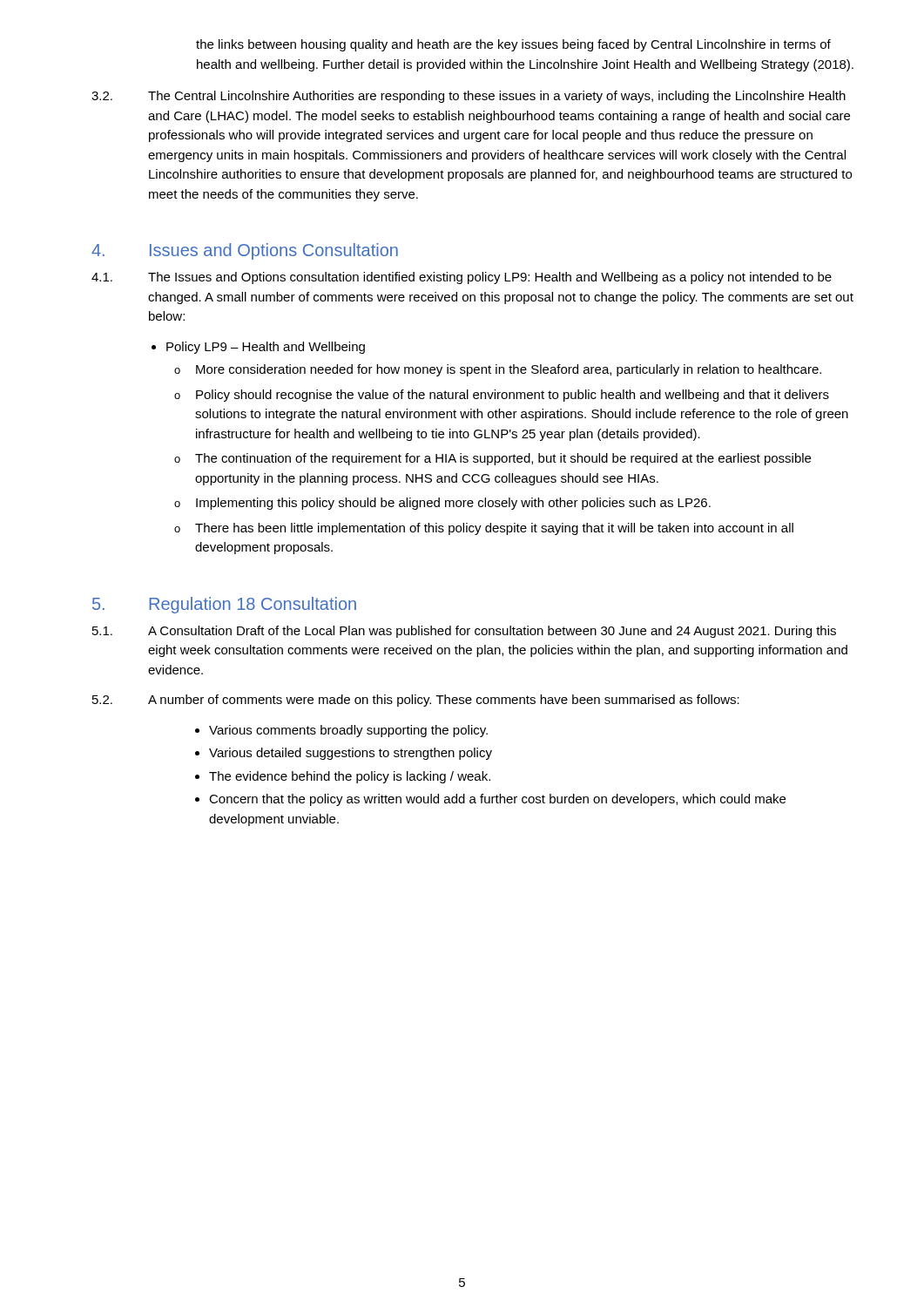Locate the element starting "2. A number"

pos(473,700)
